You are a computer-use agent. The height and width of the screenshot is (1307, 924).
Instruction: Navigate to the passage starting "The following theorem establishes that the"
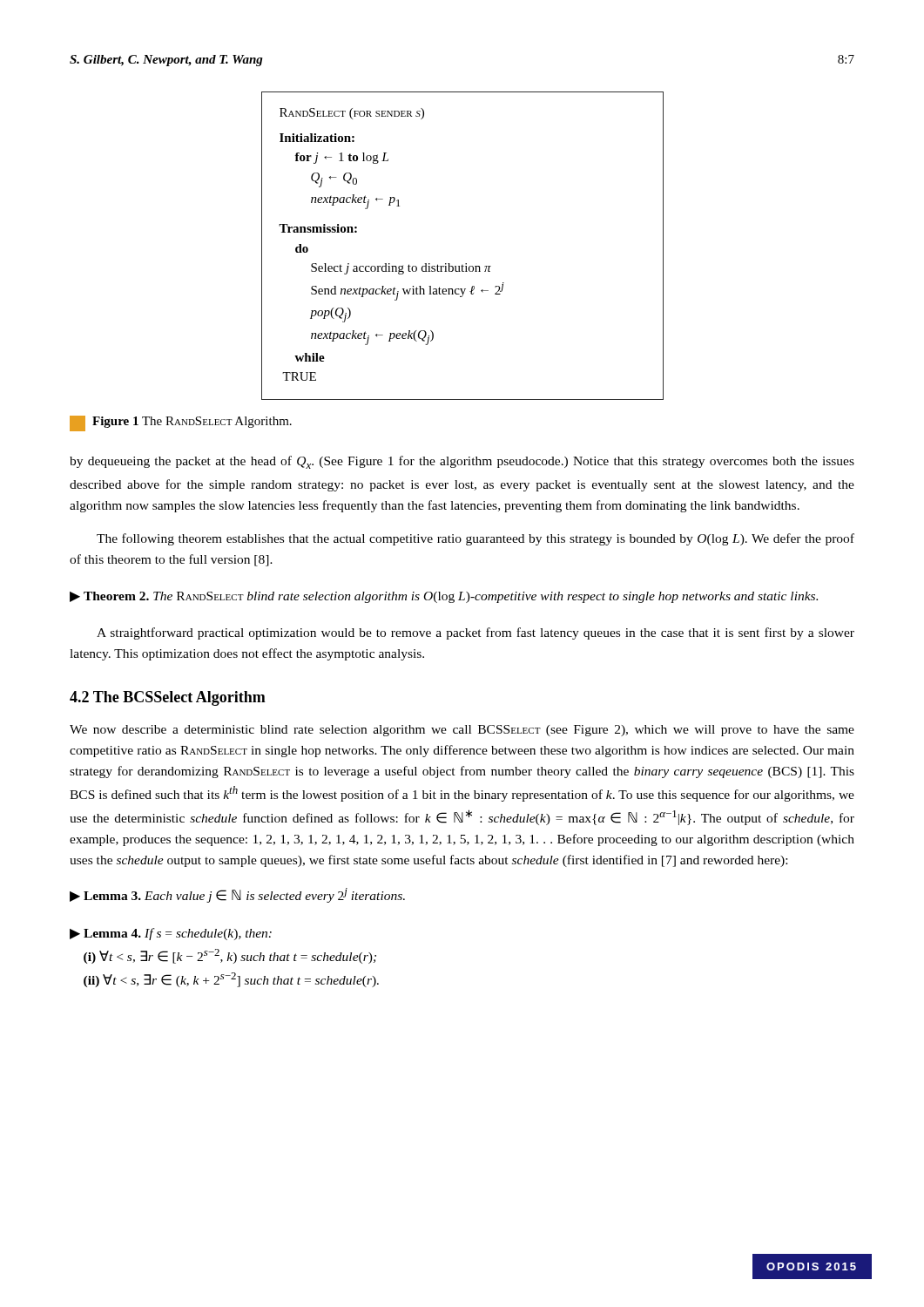(462, 548)
